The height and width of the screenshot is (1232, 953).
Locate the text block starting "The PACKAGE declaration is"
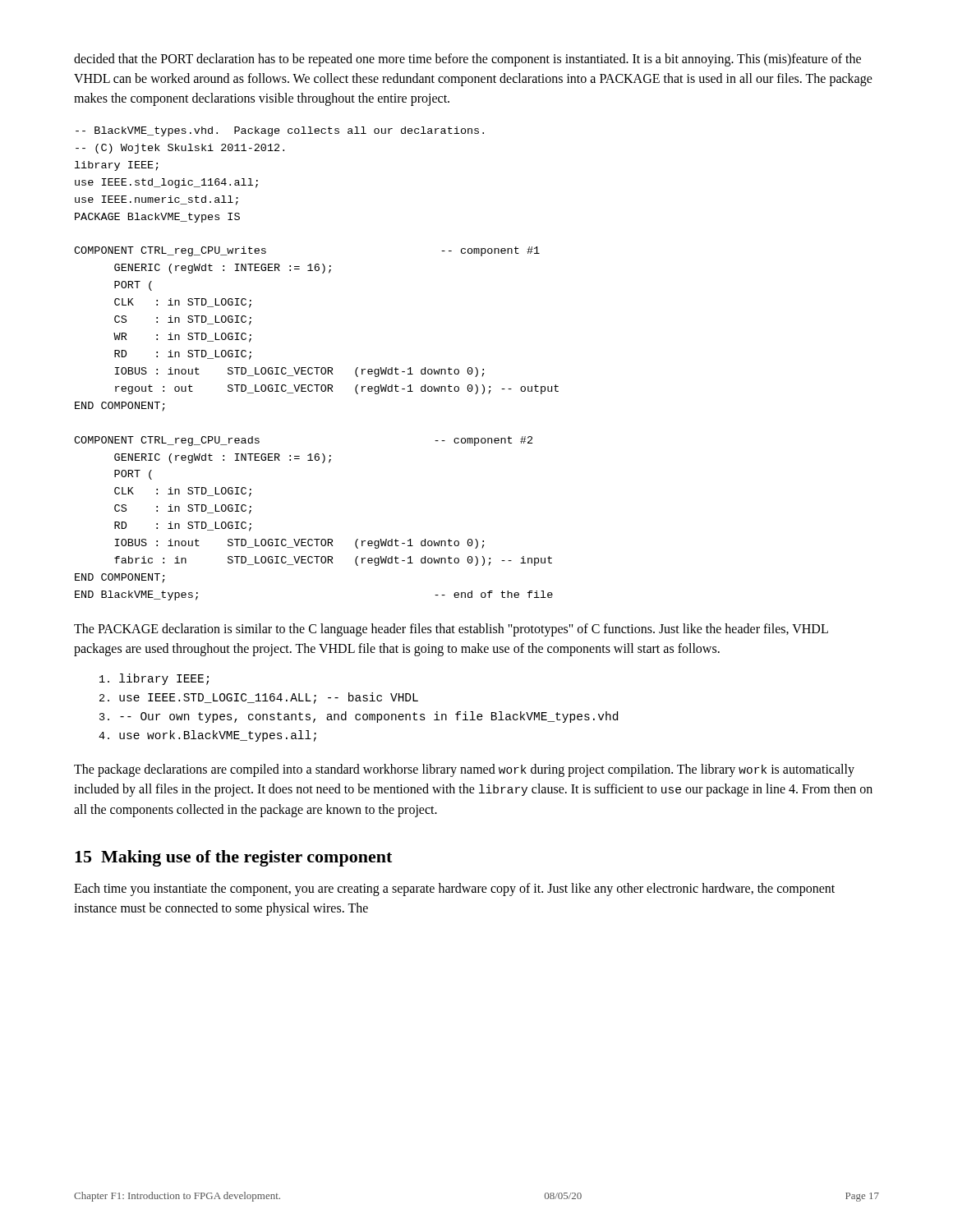click(451, 638)
